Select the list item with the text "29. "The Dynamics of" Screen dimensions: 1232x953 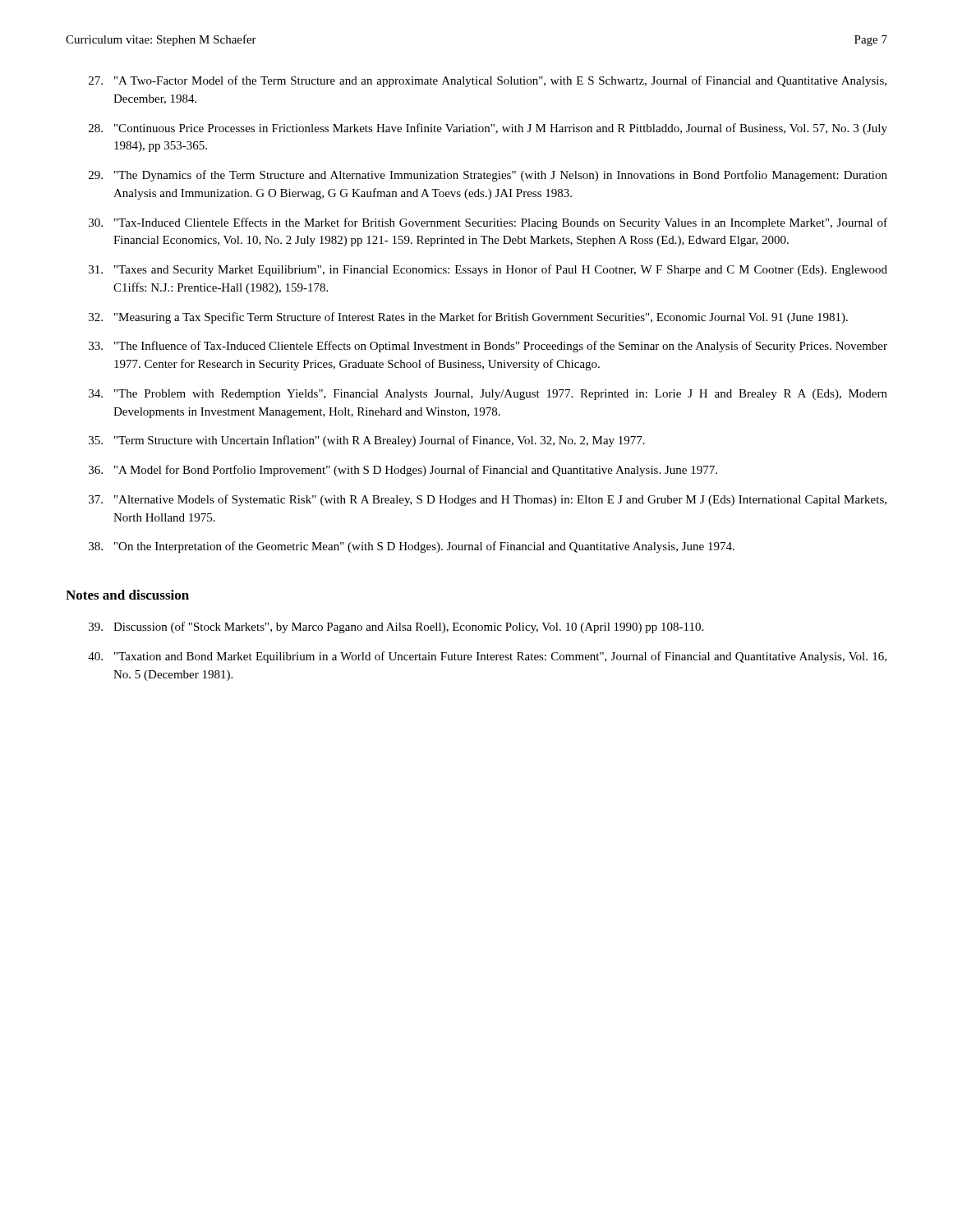click(476, 185)
